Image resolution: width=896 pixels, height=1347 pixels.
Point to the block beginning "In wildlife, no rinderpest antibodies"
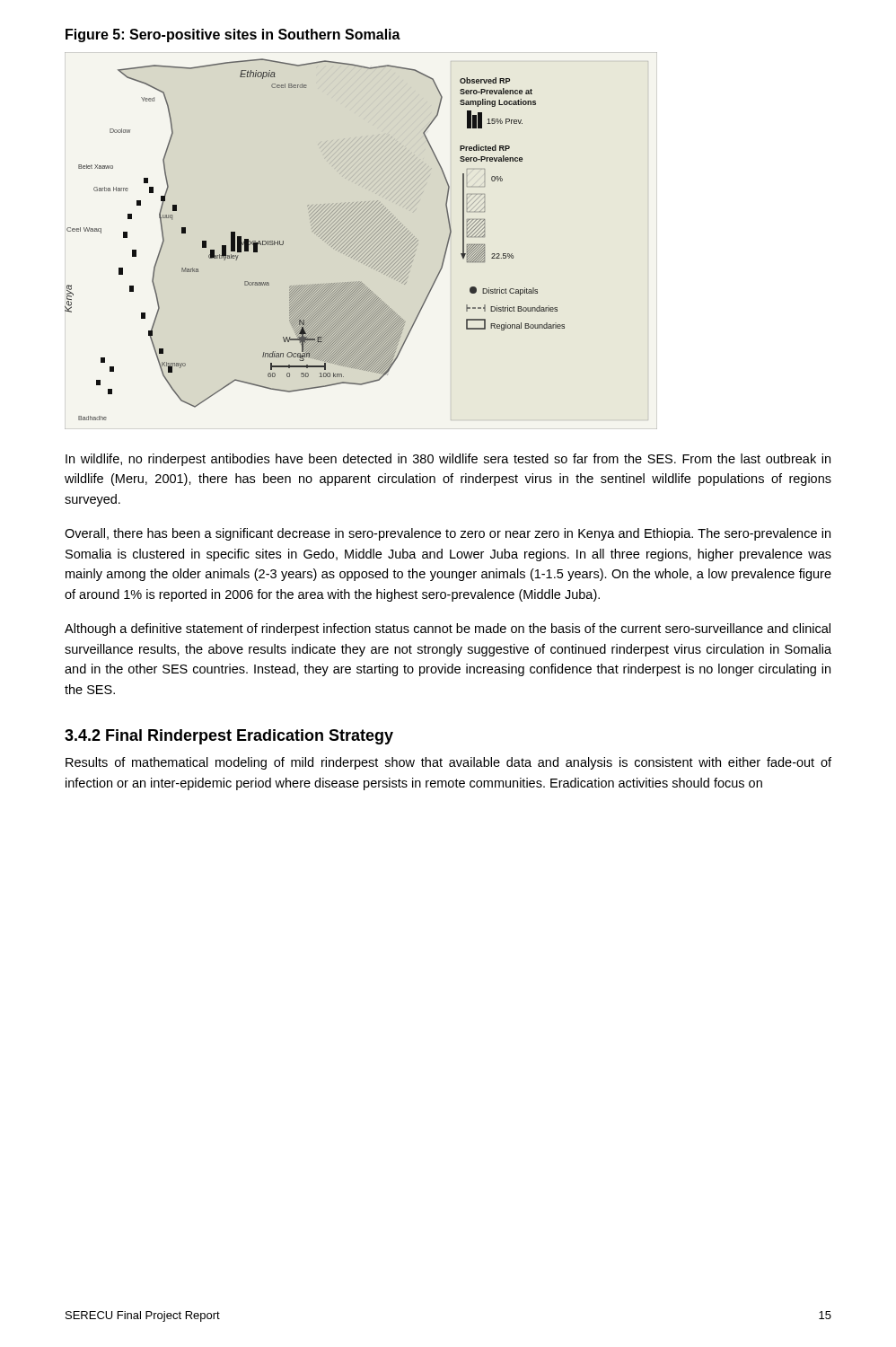coord(448,479)
